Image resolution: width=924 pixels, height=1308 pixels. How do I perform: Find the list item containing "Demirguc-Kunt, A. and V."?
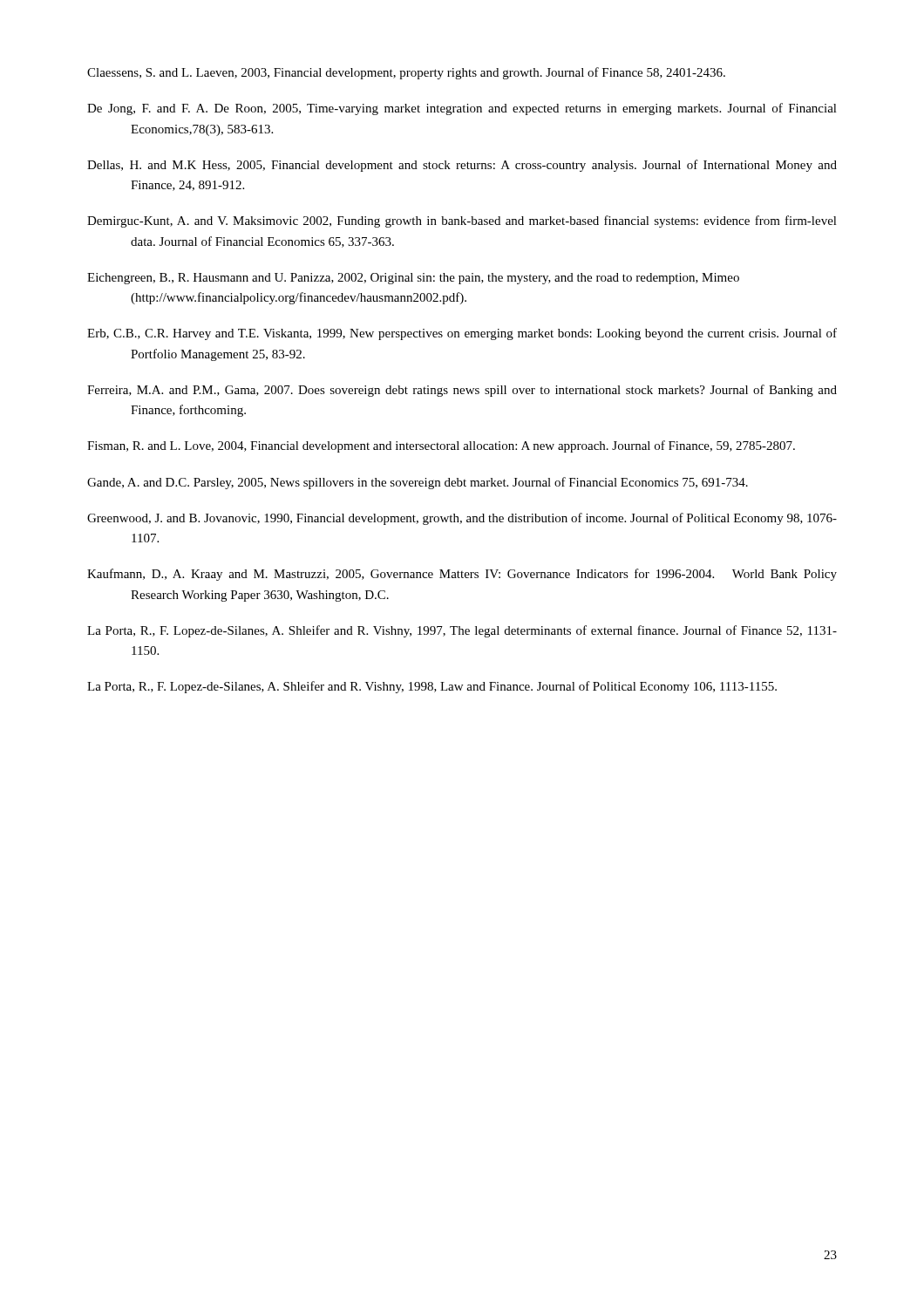click(462, 231)
